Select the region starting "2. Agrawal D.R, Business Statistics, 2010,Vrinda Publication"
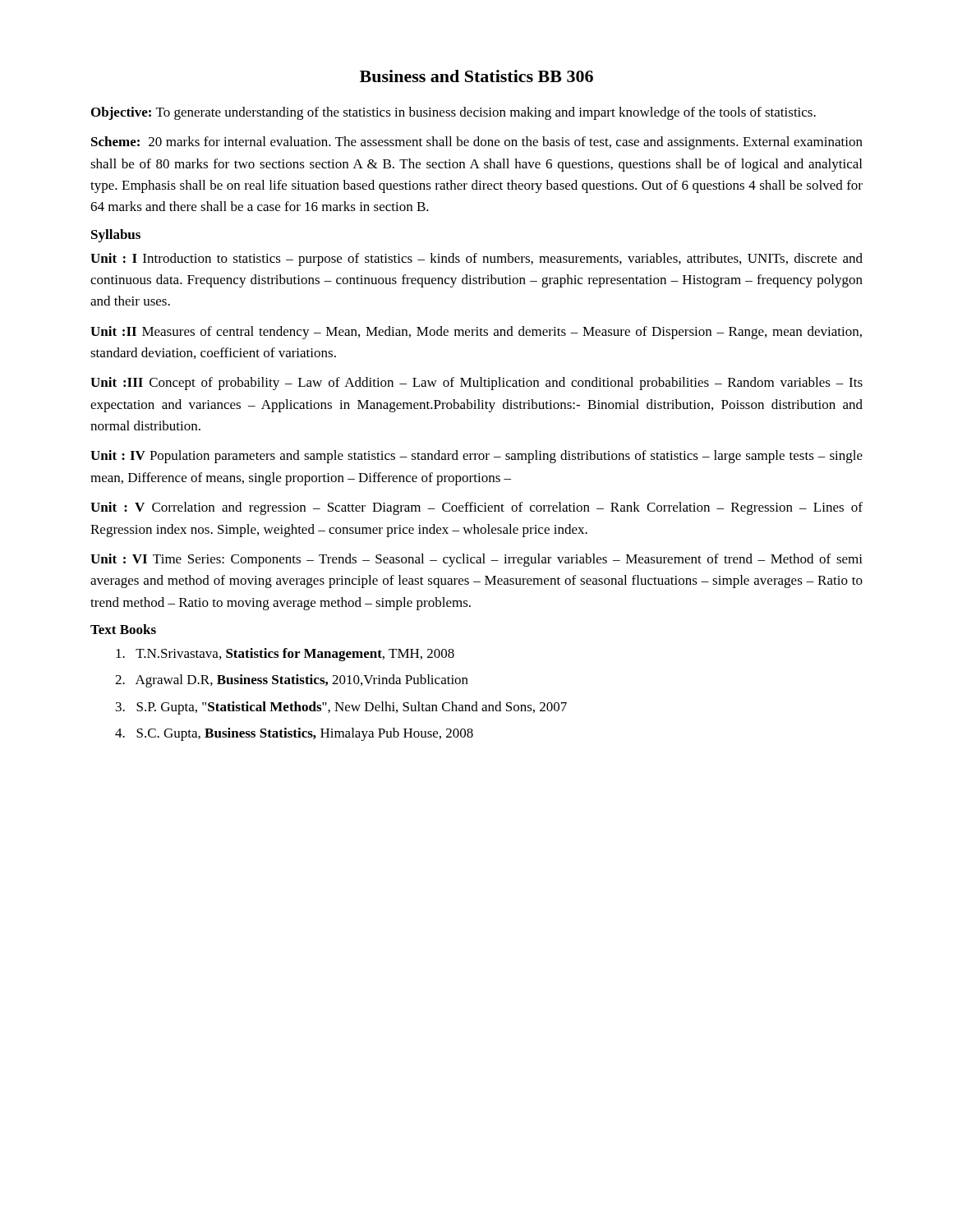The width and height of the screenshot is (953, 1232). coord(292,680)
